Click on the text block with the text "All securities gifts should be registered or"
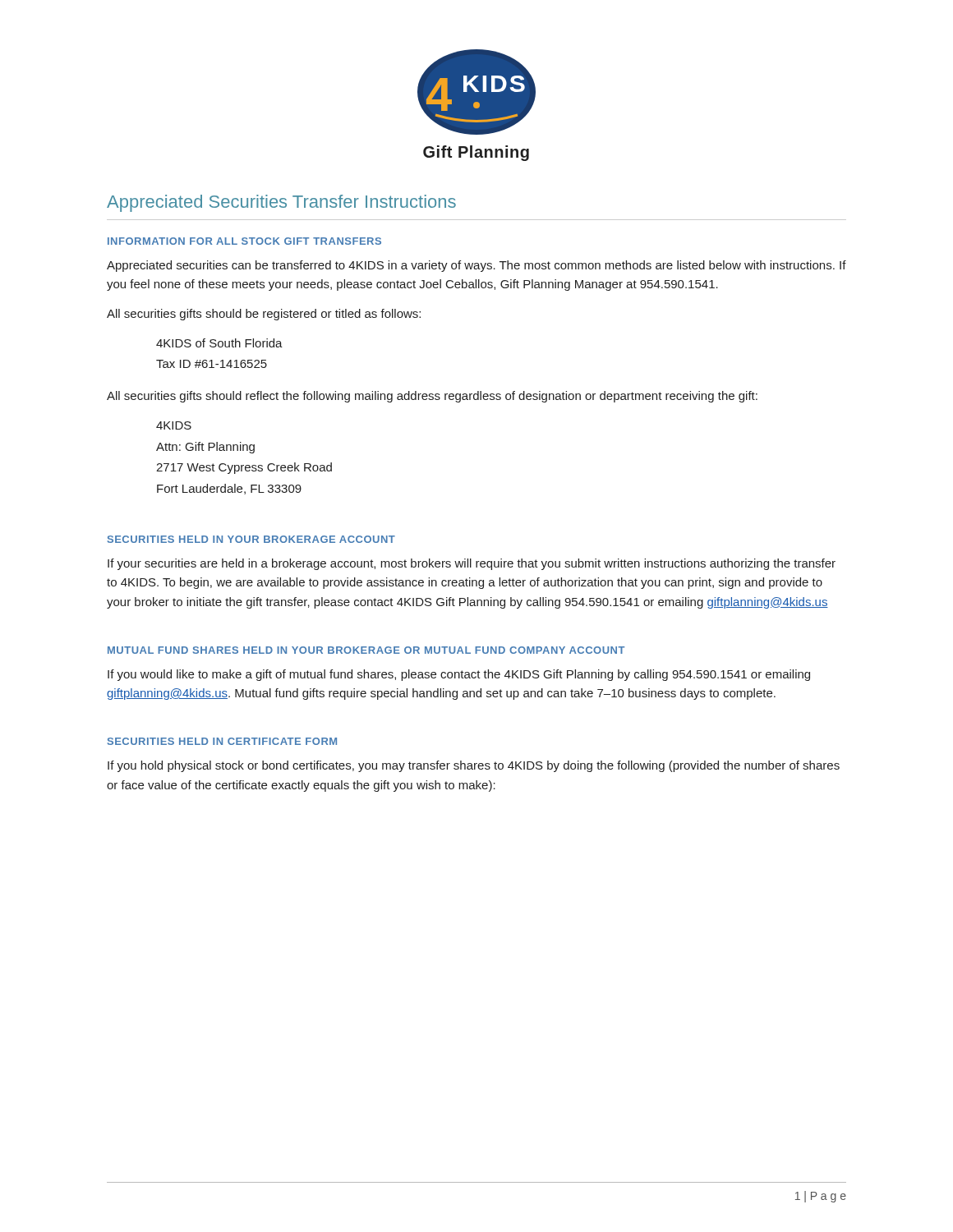 264,313
